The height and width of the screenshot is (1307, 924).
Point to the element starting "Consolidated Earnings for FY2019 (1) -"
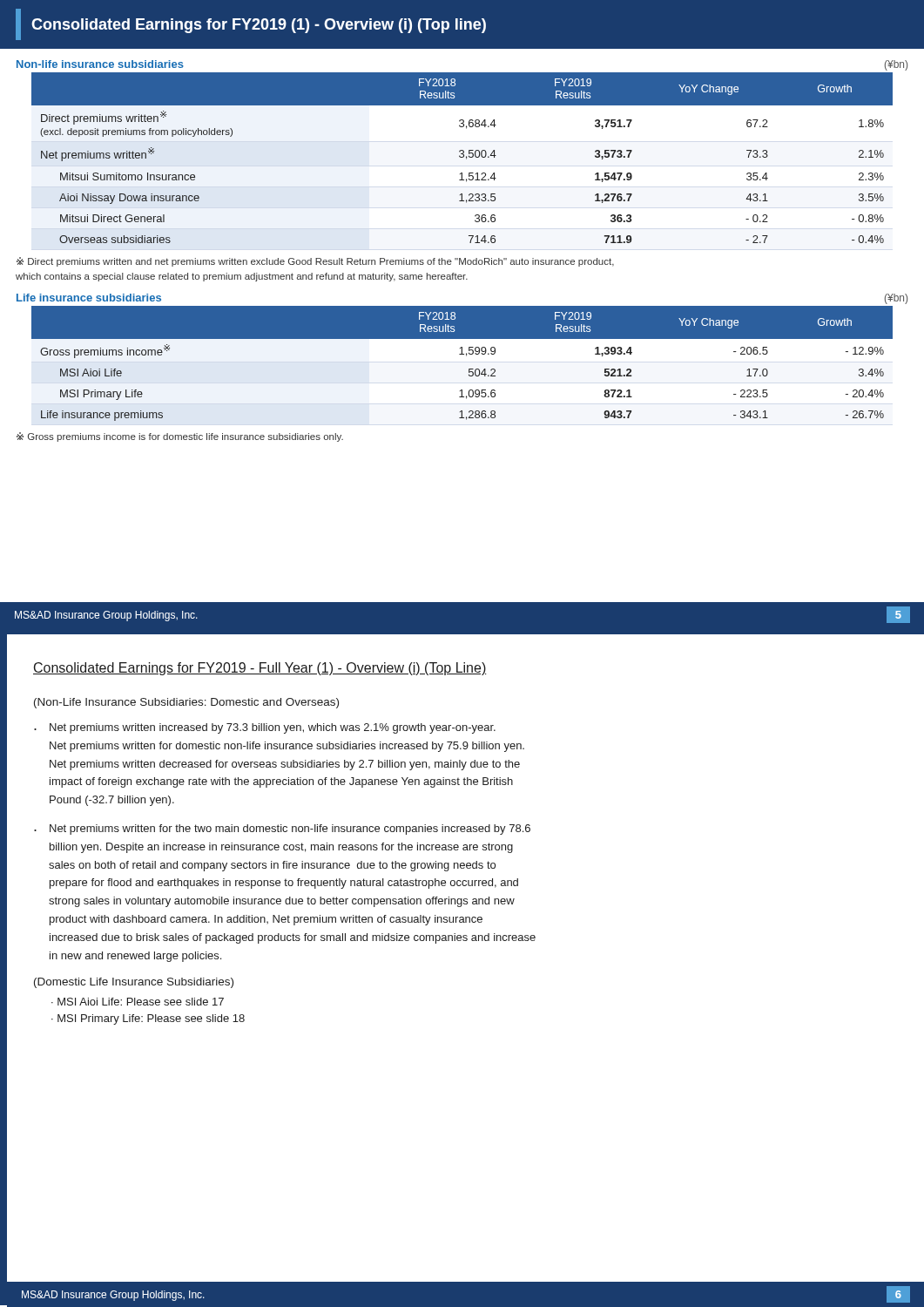[251, 24]
